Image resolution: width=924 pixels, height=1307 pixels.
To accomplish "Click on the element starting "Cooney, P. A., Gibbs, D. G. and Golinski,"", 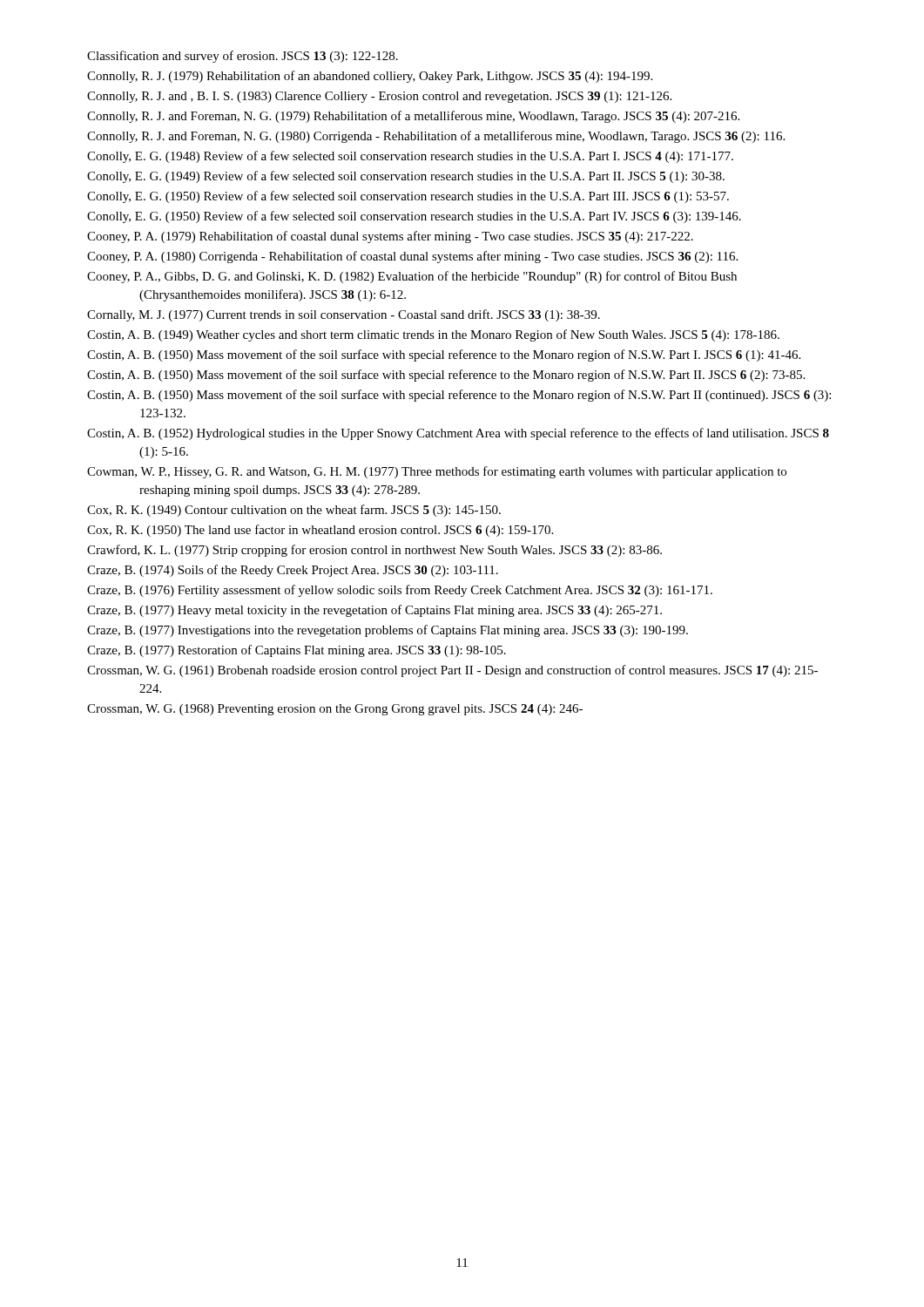I will [412, 285].
